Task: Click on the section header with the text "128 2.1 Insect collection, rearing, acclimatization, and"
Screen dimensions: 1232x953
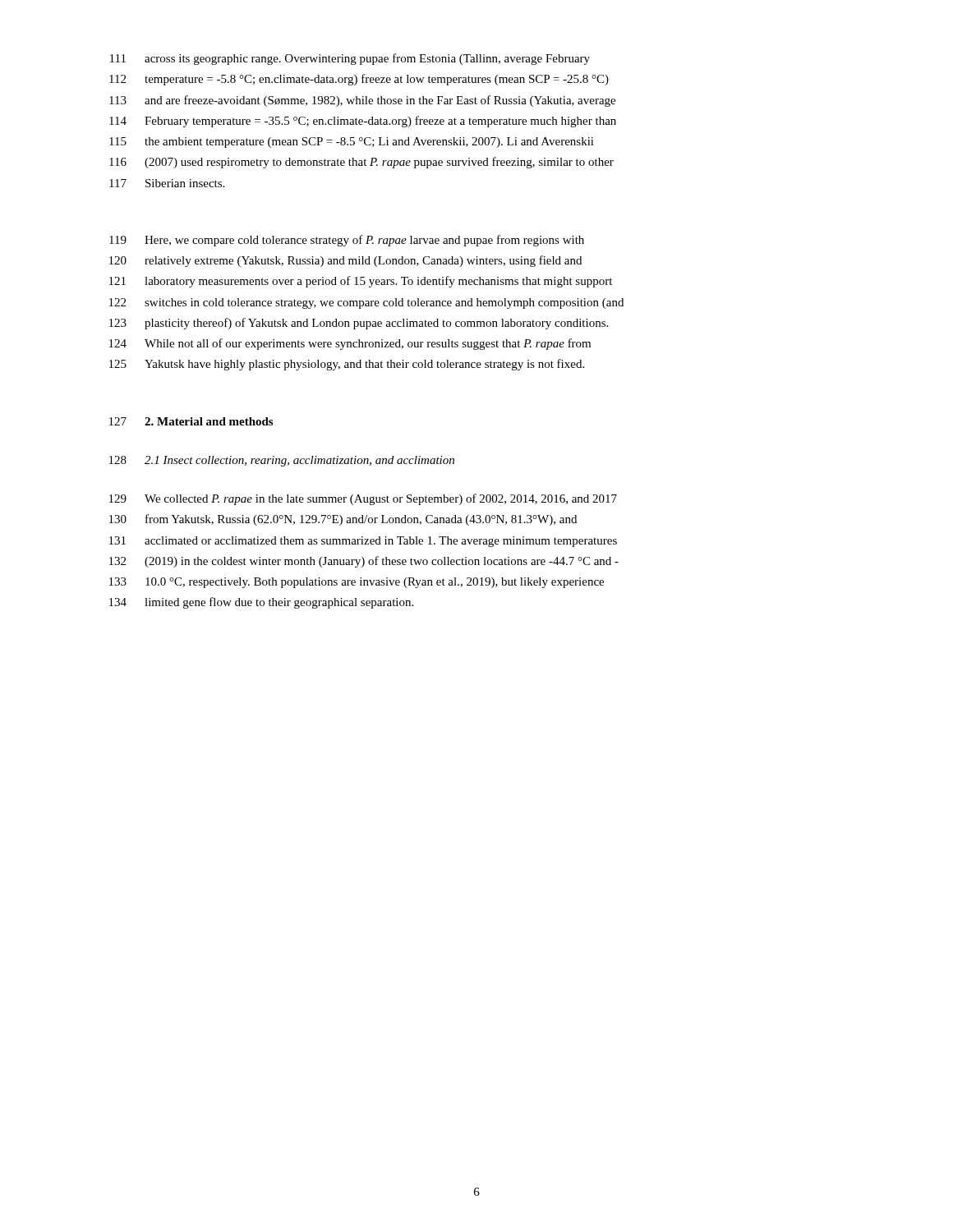Action: pyautogui.click(x=282, y=461)
